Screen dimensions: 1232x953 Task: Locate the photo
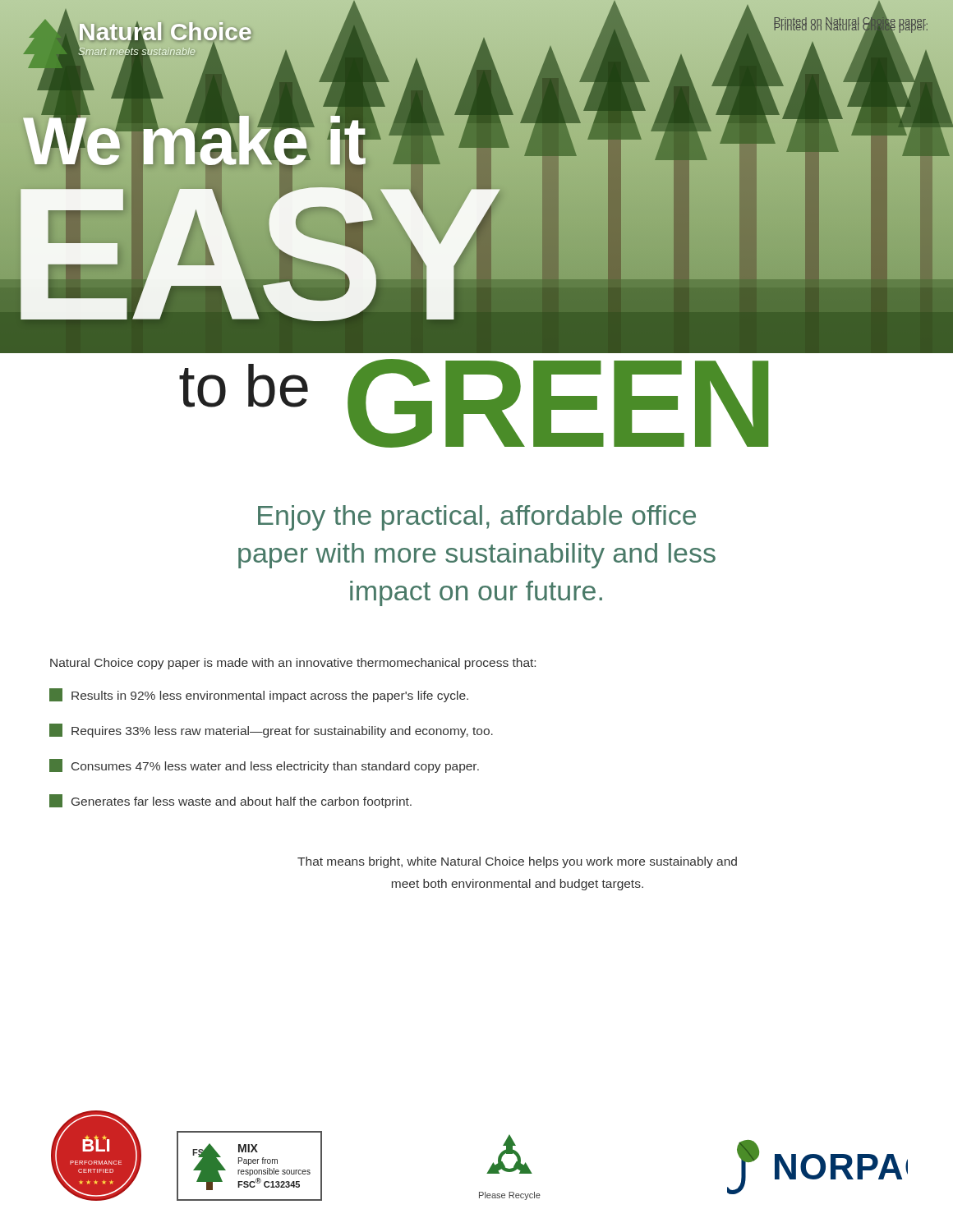[476, 177]
